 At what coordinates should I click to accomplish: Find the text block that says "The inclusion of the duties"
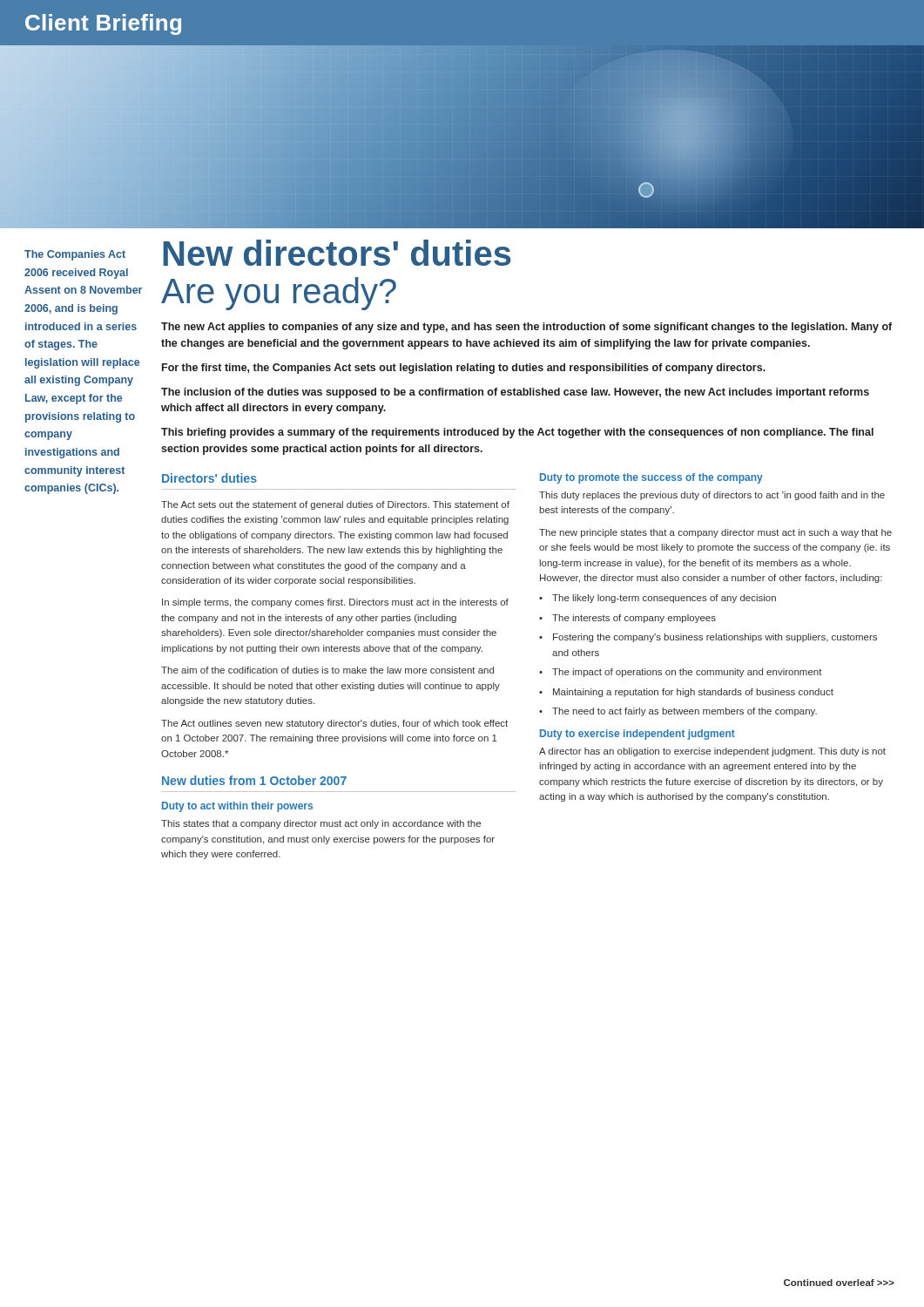[515, 400]
